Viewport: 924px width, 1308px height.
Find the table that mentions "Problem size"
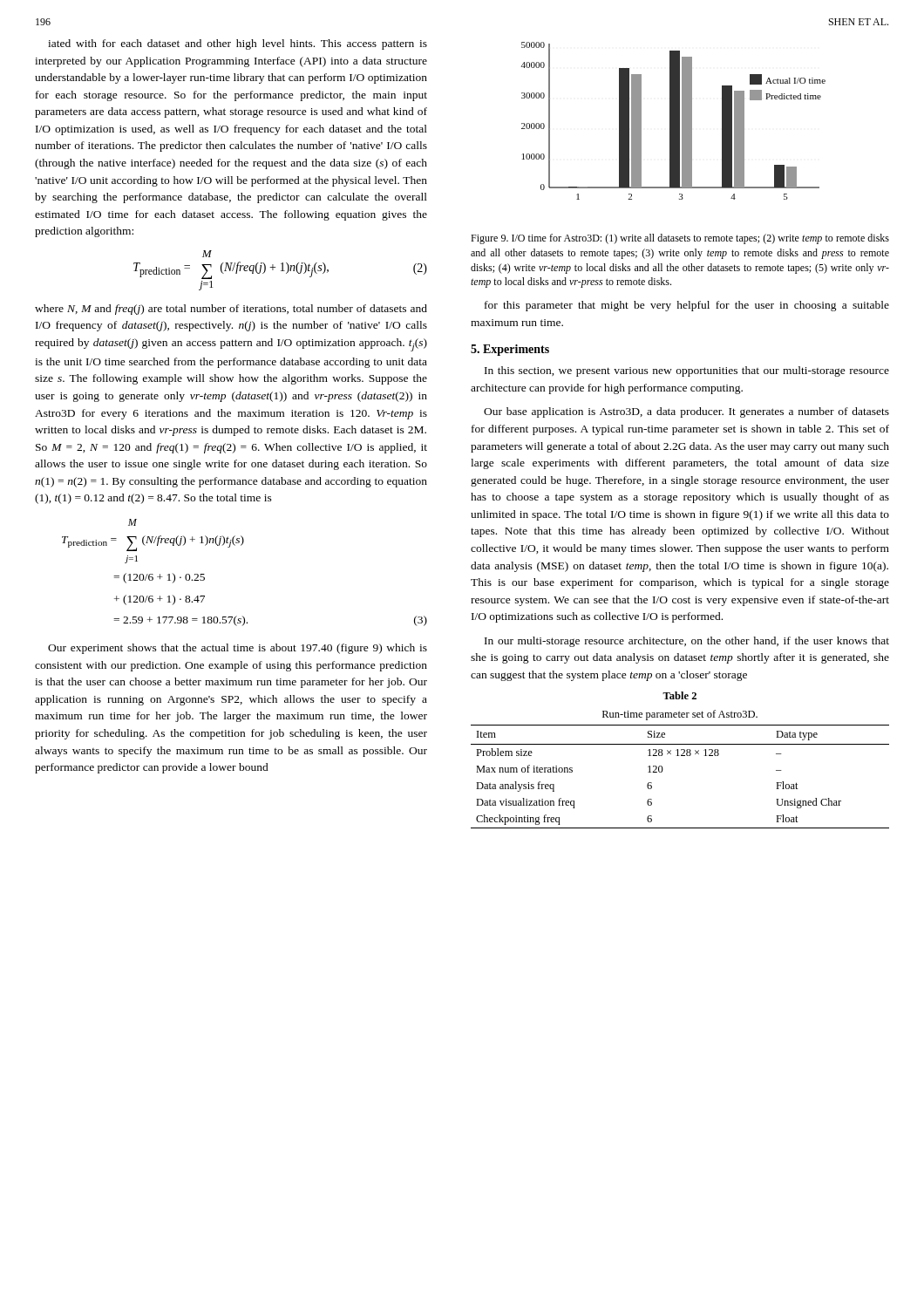[680, 777]
